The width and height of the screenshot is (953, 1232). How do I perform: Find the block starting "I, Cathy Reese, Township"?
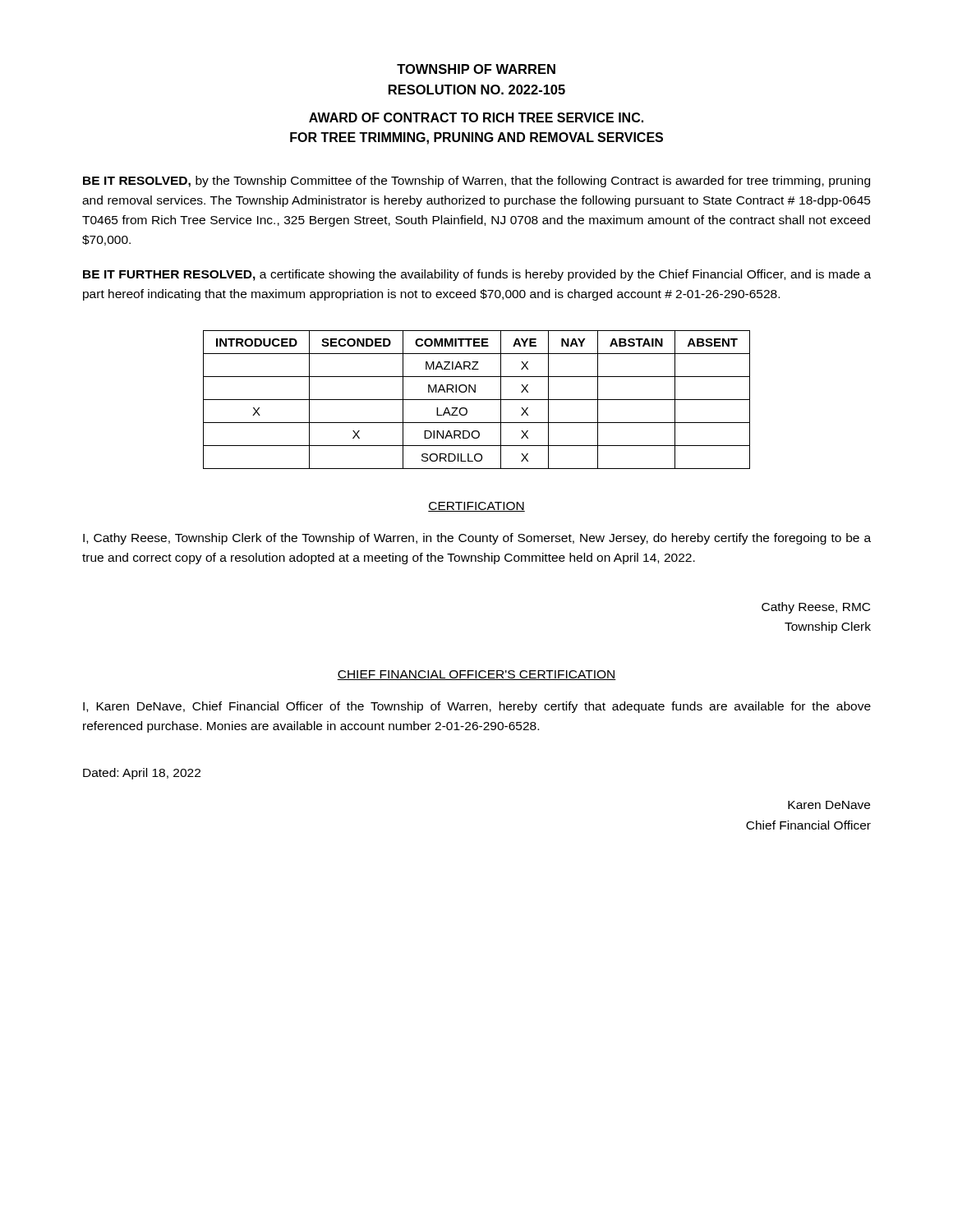[476, 547]
